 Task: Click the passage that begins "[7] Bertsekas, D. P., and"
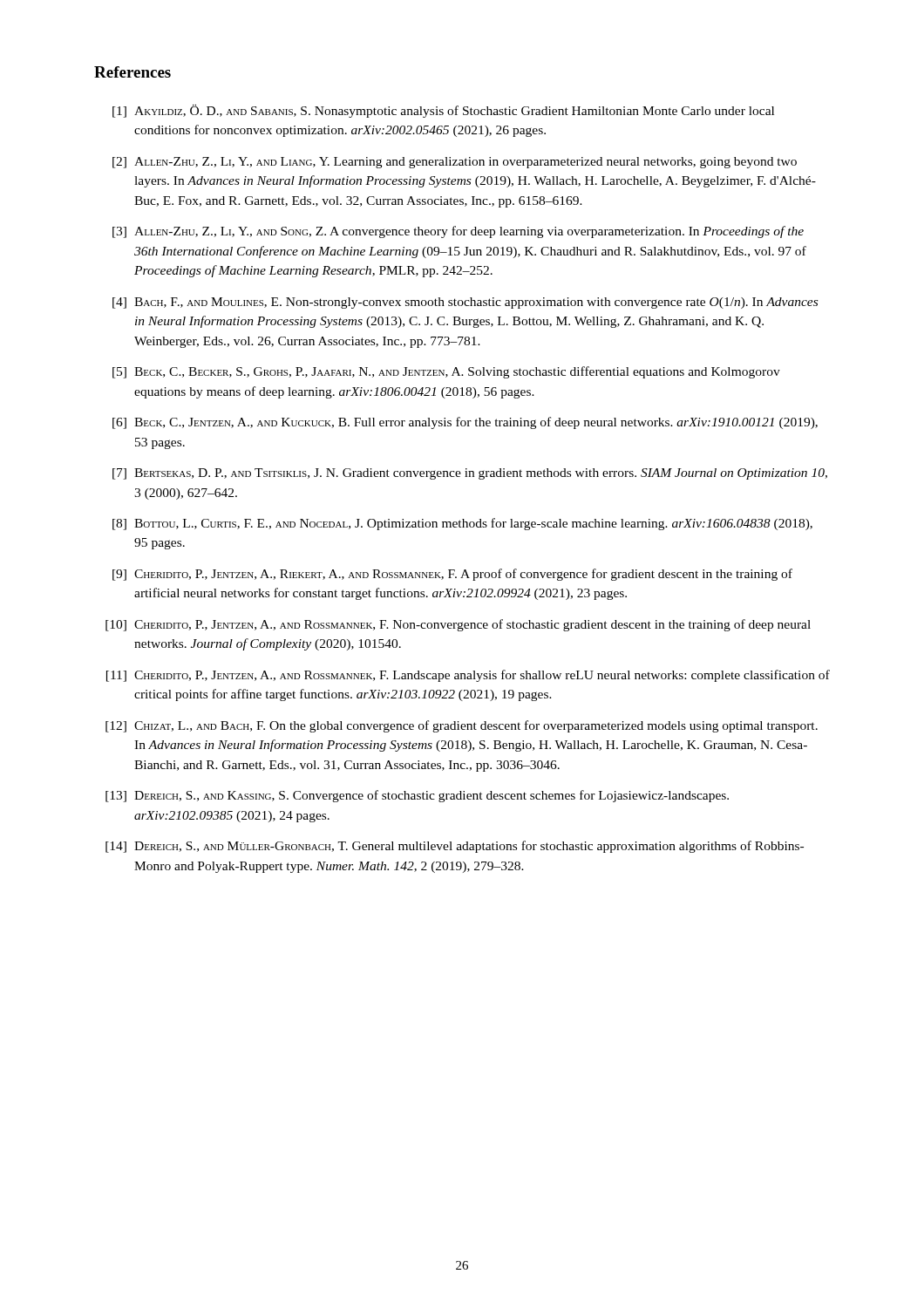click(462, 483)
